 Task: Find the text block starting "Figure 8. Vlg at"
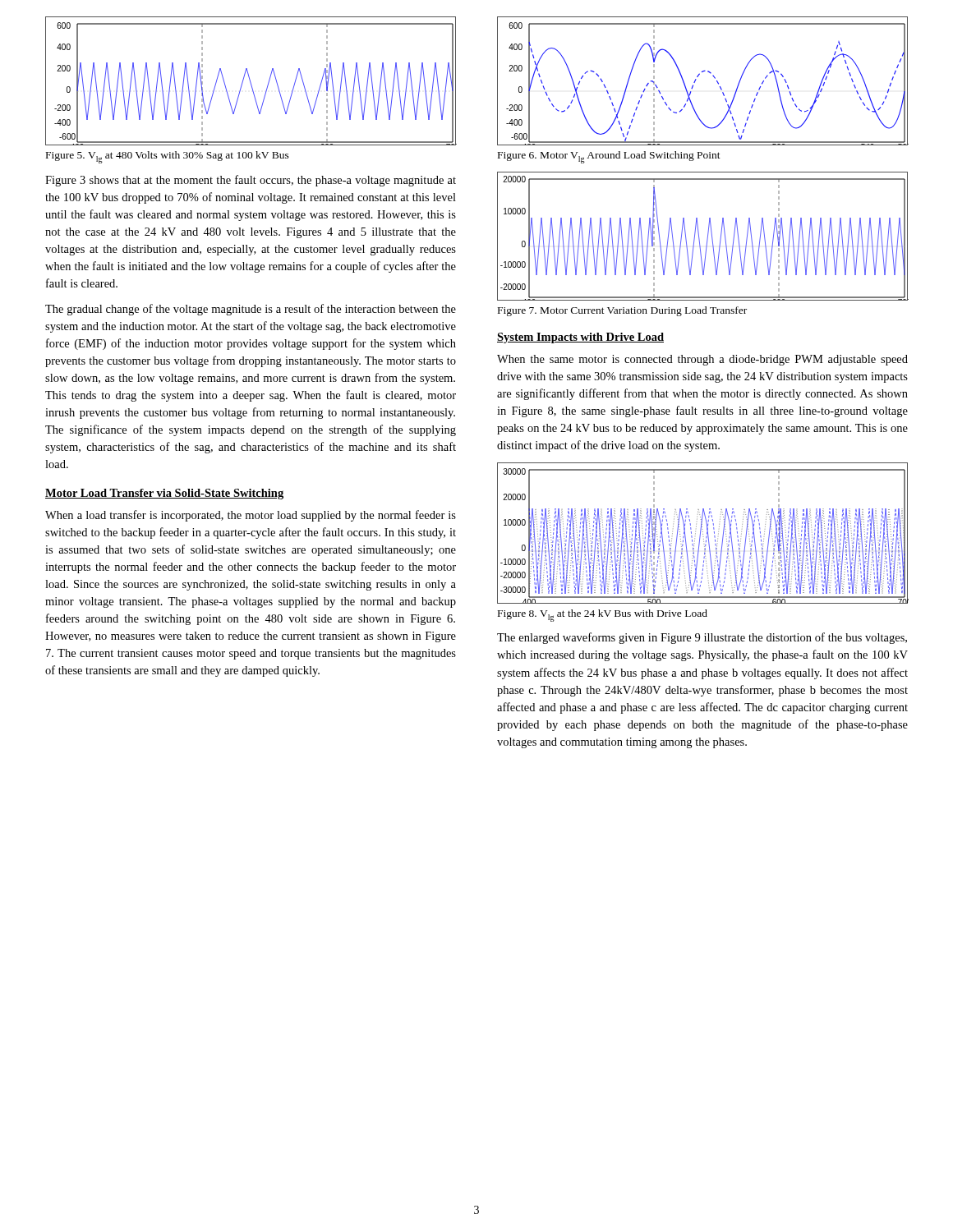(602, 614)
